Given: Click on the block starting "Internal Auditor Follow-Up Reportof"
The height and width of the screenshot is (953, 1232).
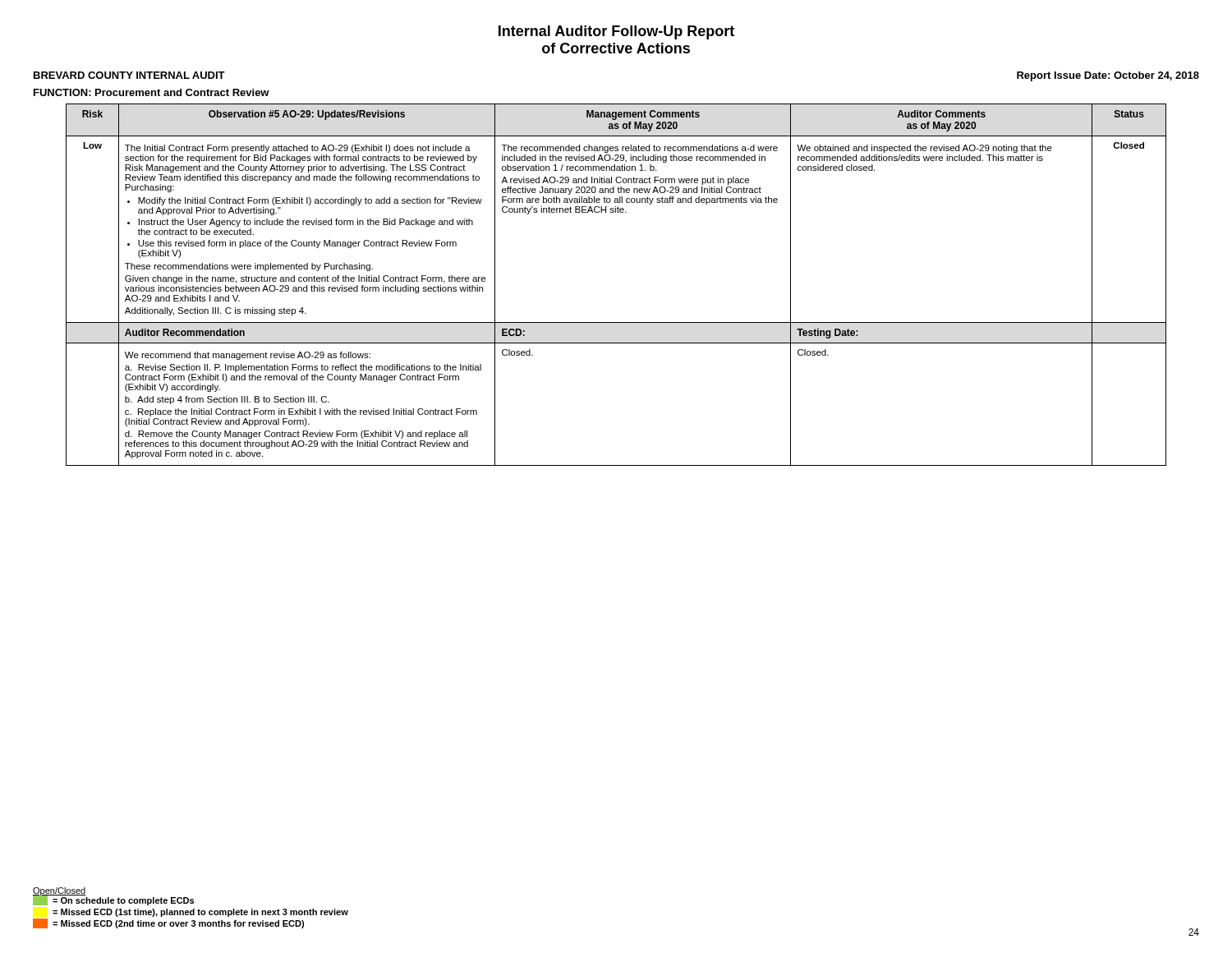Looking at the screenshot, I should 616,40.
